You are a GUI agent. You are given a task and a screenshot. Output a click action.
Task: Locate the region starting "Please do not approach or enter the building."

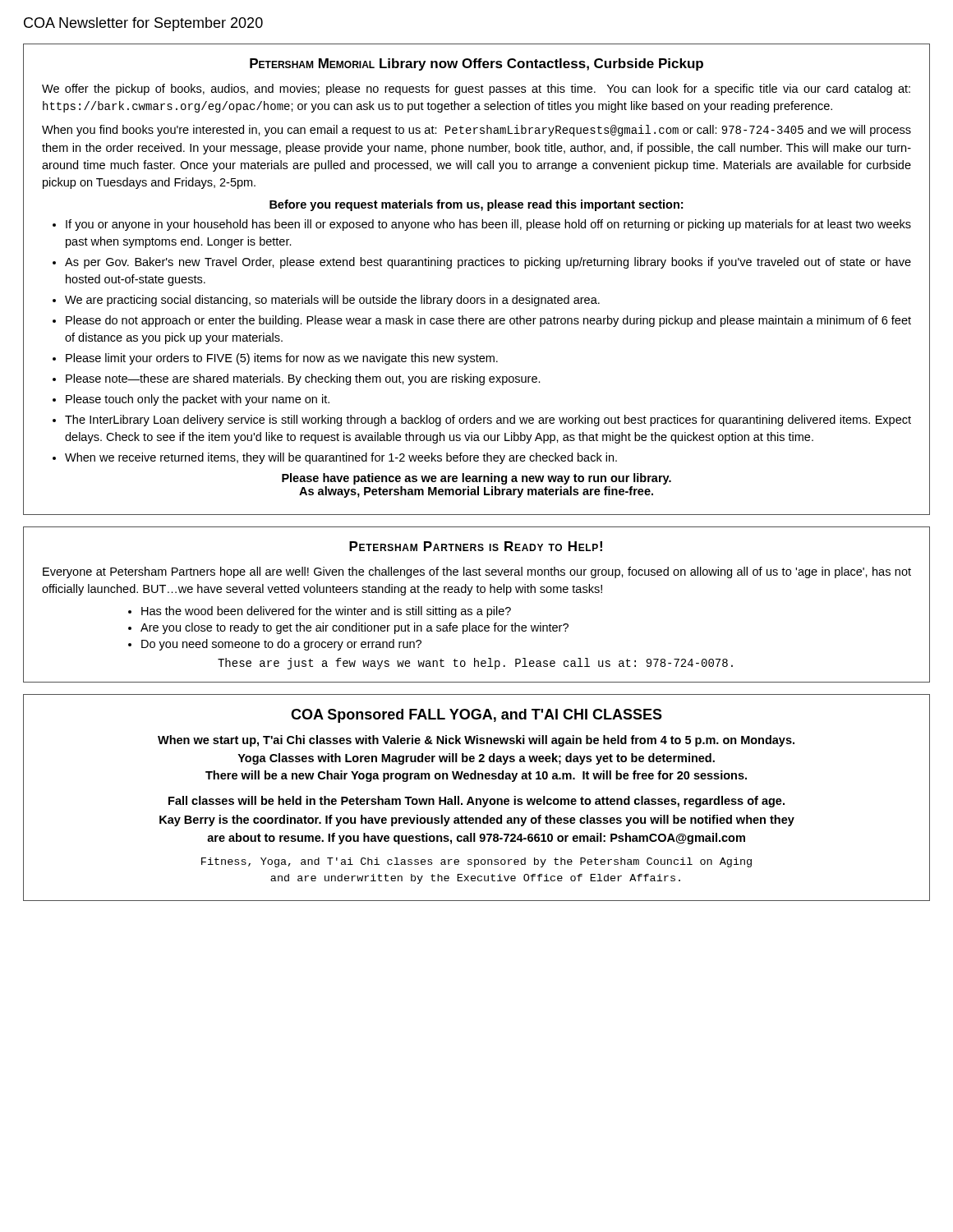[488, 329]
